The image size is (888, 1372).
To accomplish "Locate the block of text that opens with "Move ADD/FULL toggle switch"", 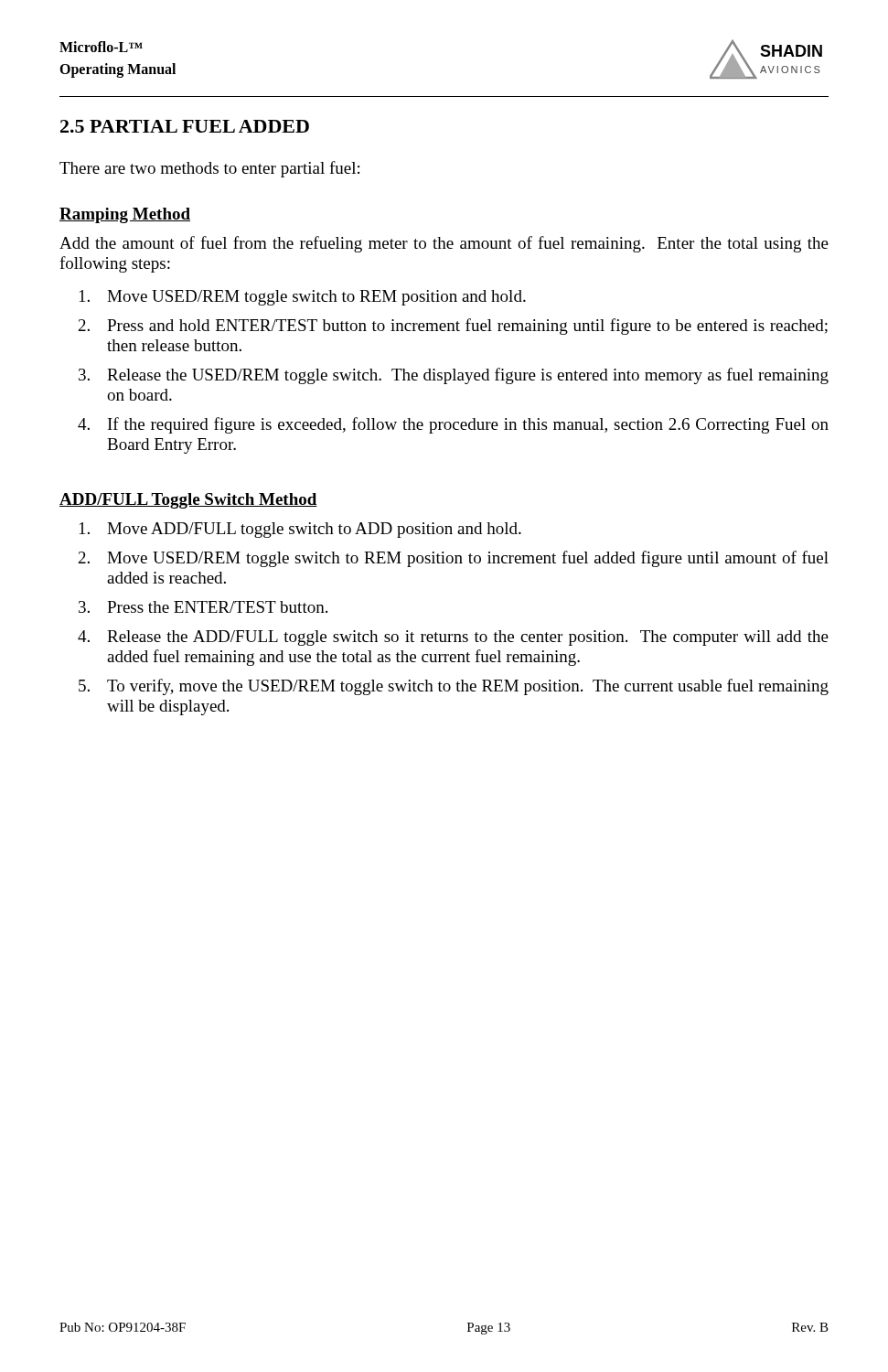I will pyautogui.click(x=453, y=529).
